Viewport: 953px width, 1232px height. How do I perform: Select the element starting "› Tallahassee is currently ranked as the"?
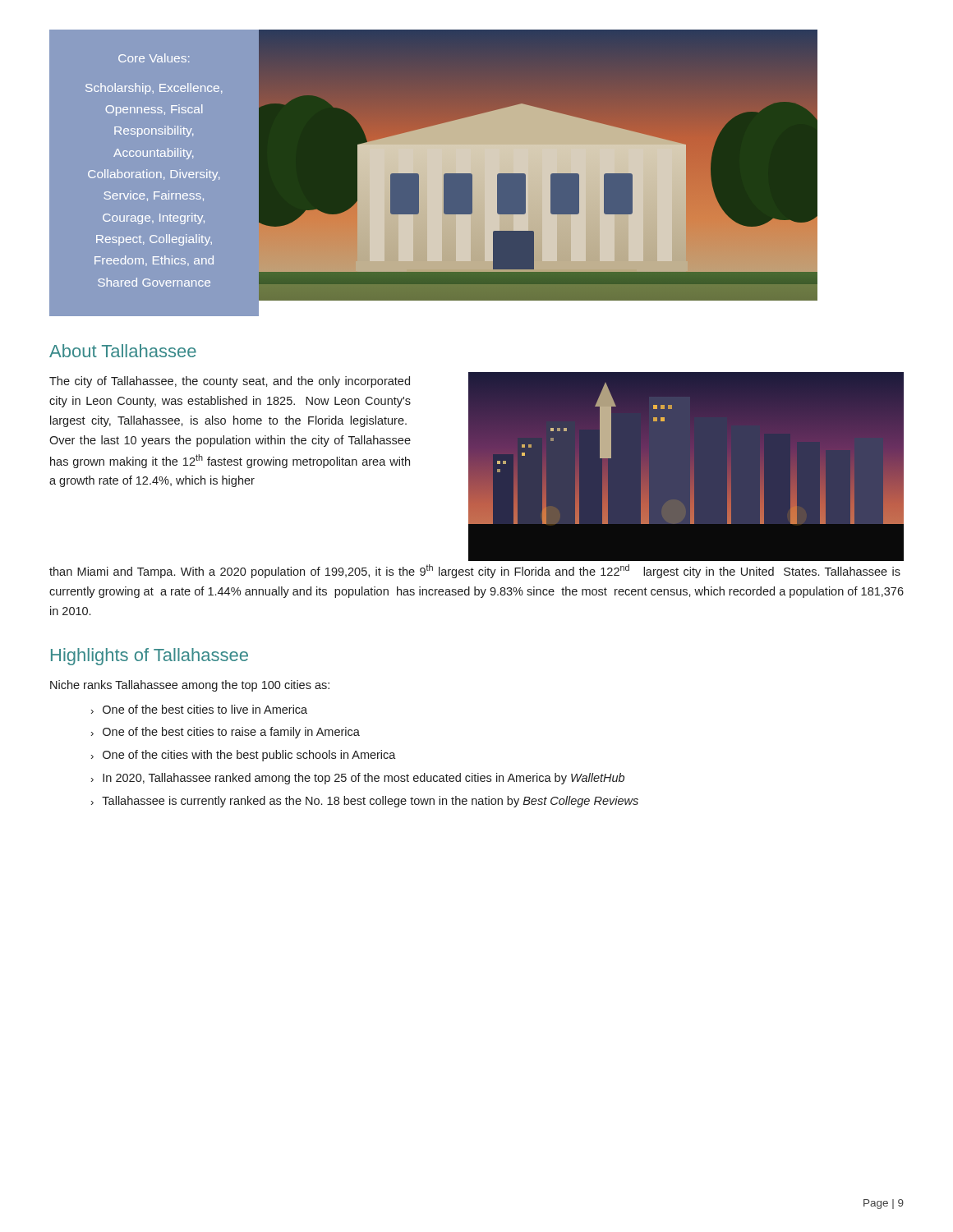point(497,802)
